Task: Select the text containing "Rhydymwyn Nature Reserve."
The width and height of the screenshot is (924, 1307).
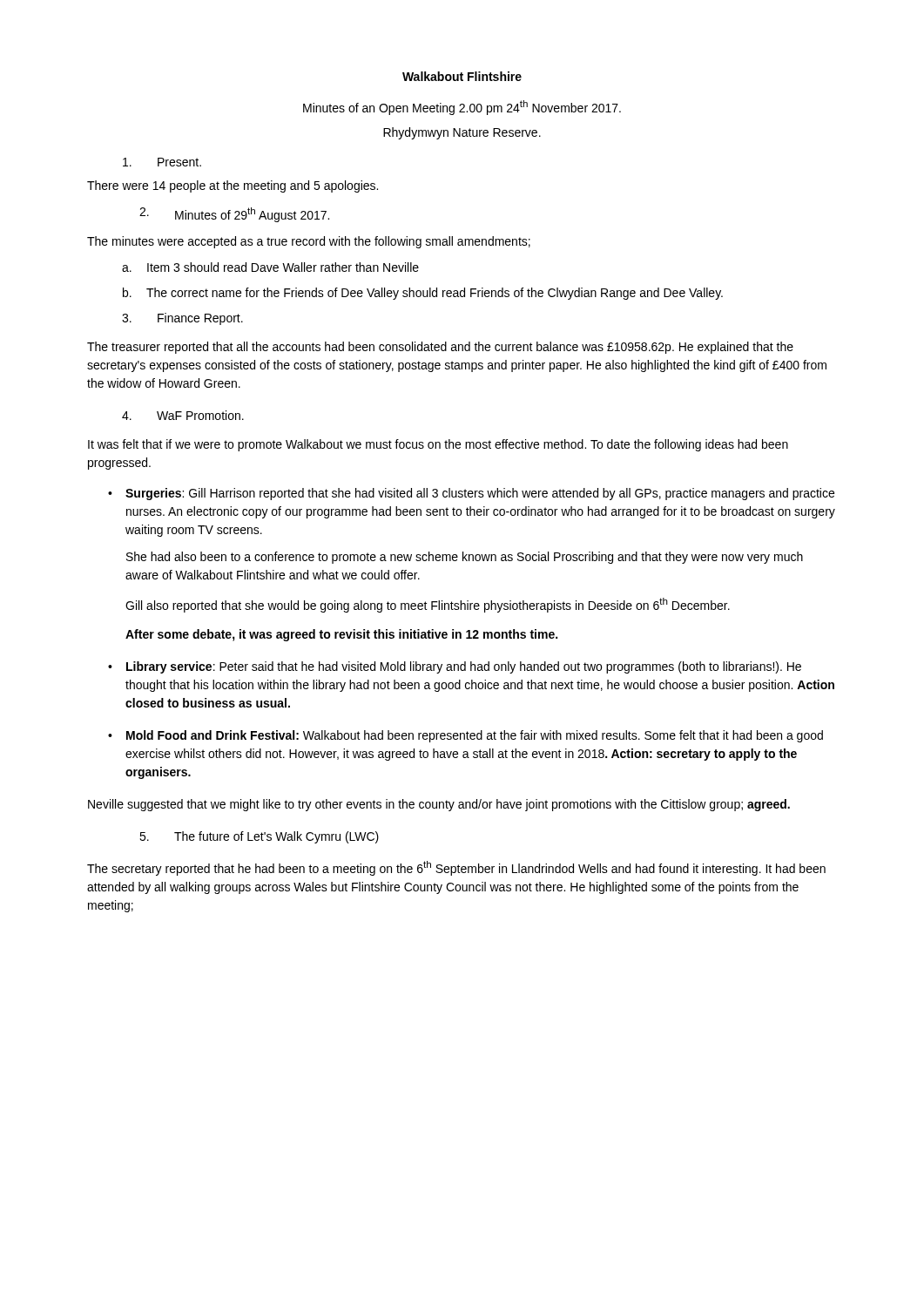Action: 462,132
